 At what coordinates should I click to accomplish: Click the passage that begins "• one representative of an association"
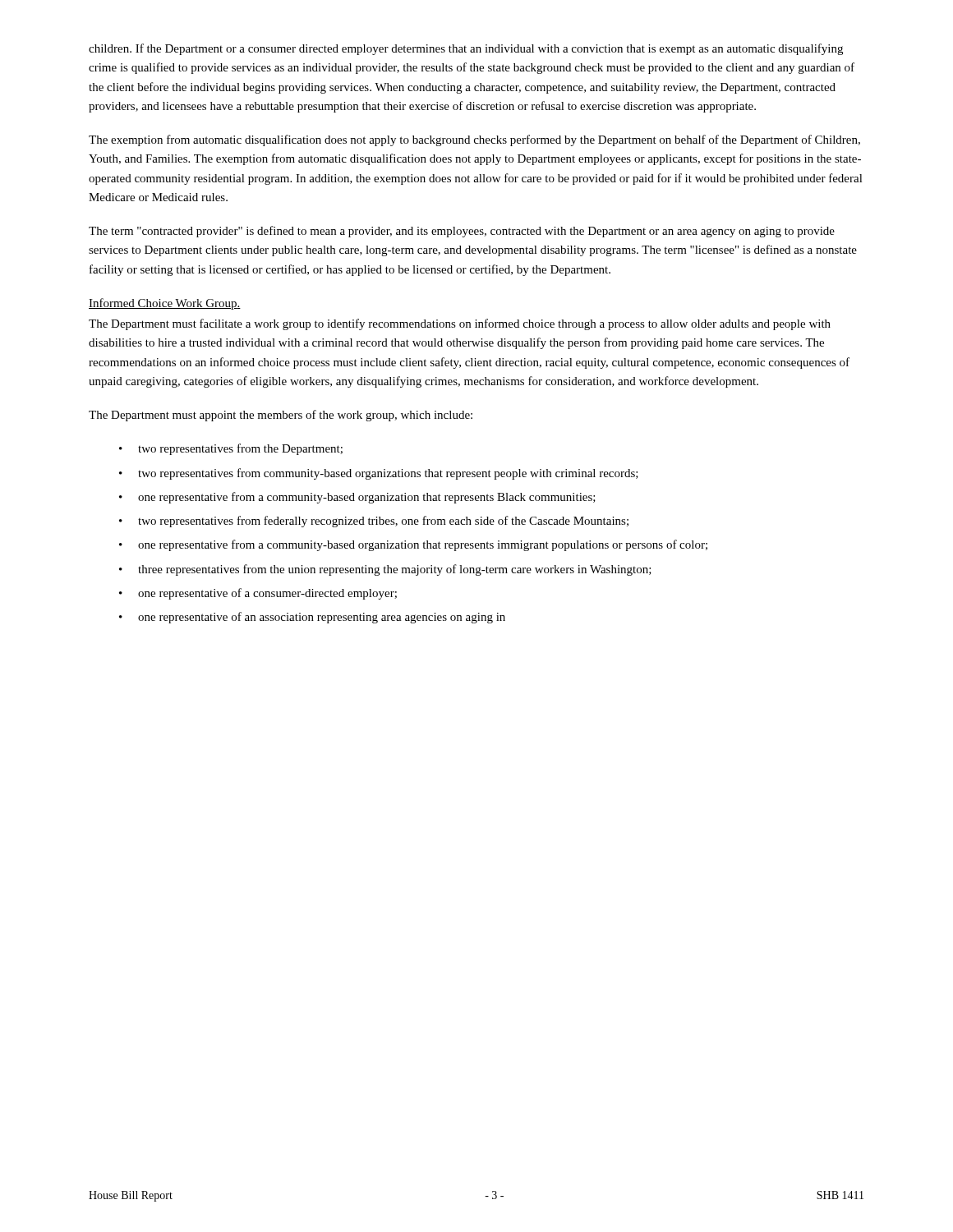click(x=491, y=617)
